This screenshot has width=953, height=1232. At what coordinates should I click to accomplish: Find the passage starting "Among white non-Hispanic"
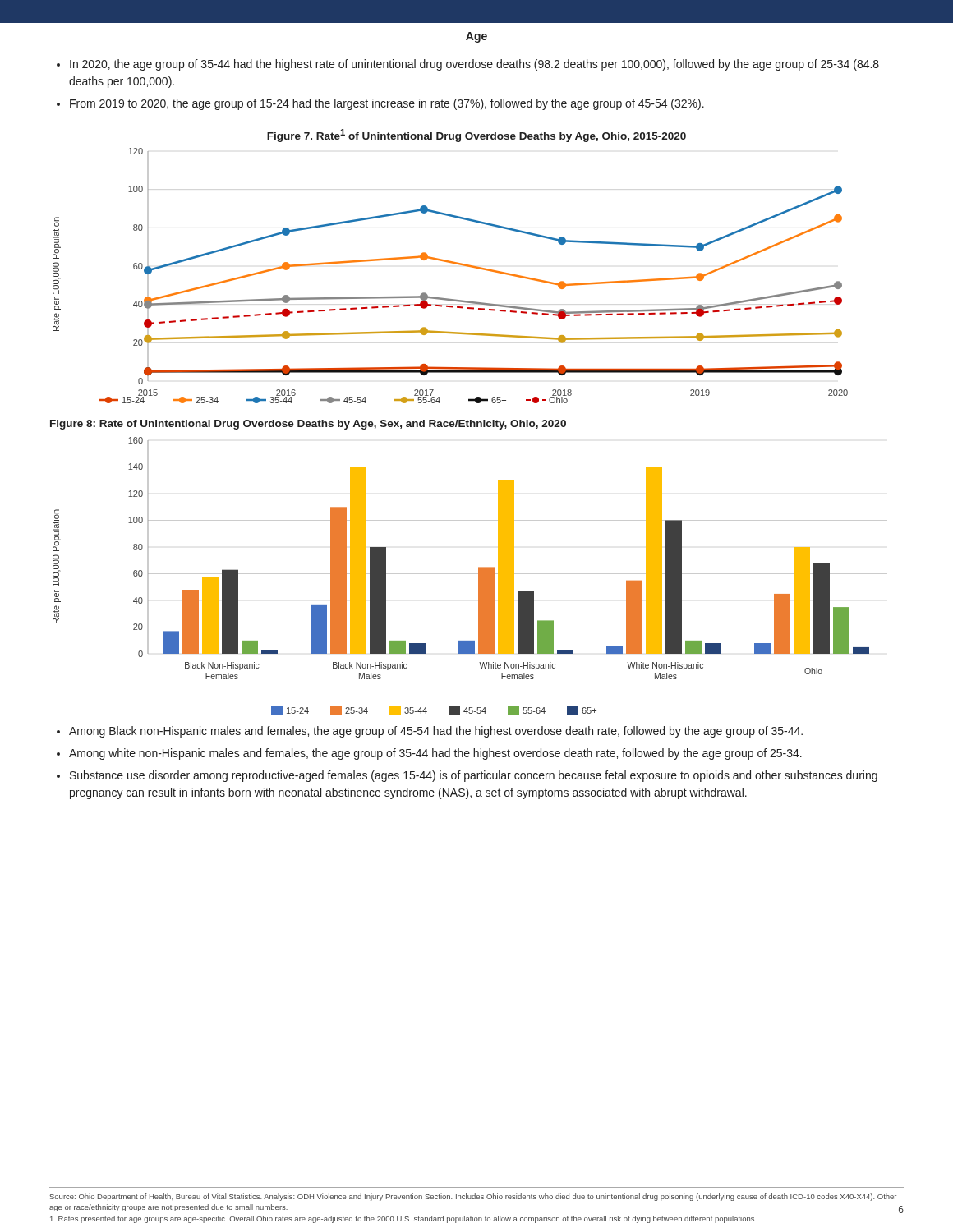click(x=436, y=753)
